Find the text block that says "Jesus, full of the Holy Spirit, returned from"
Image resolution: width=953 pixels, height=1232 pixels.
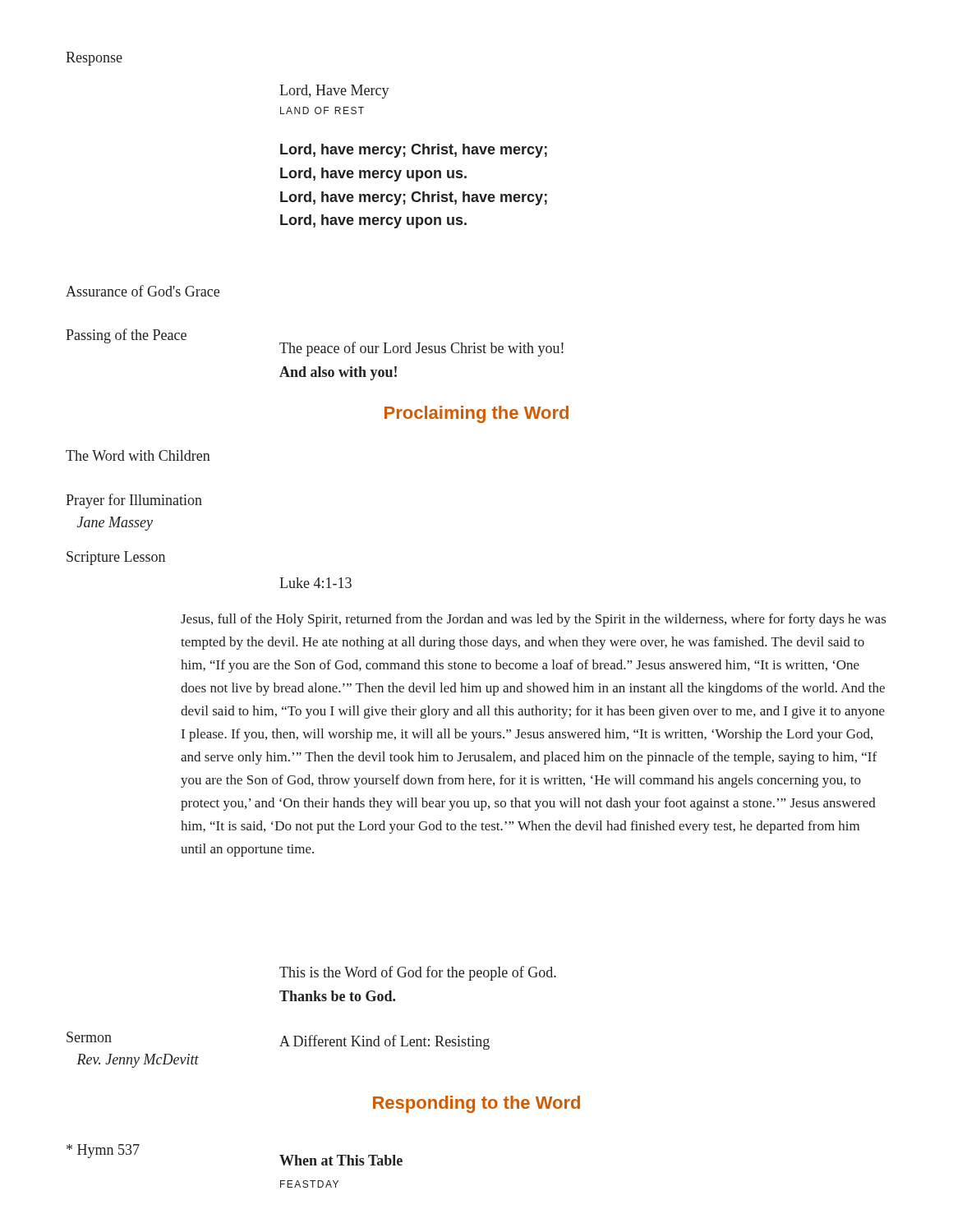(x=534, y=734)
